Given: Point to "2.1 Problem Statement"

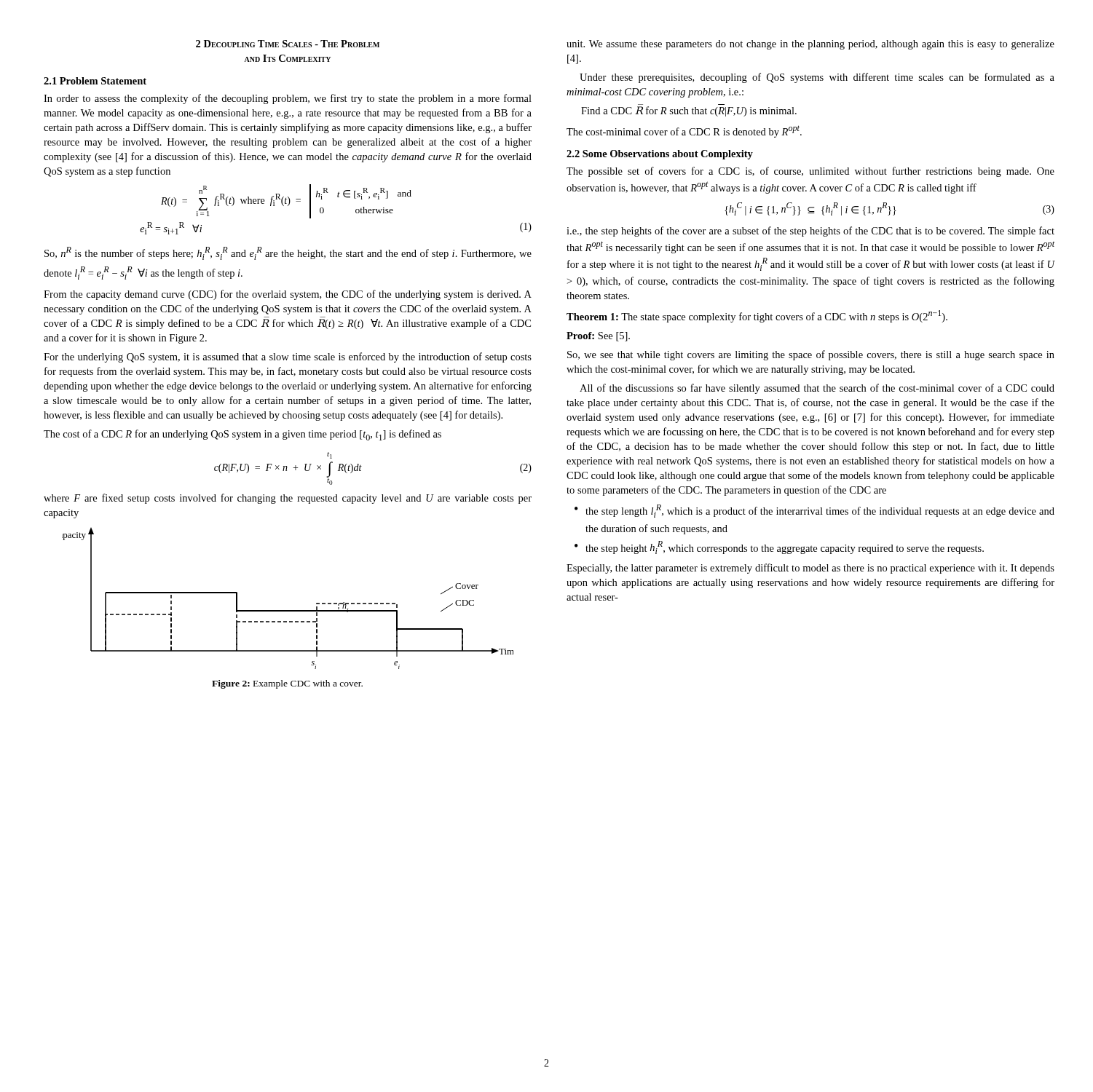Looking at the screenshot, I should [95, 81].
